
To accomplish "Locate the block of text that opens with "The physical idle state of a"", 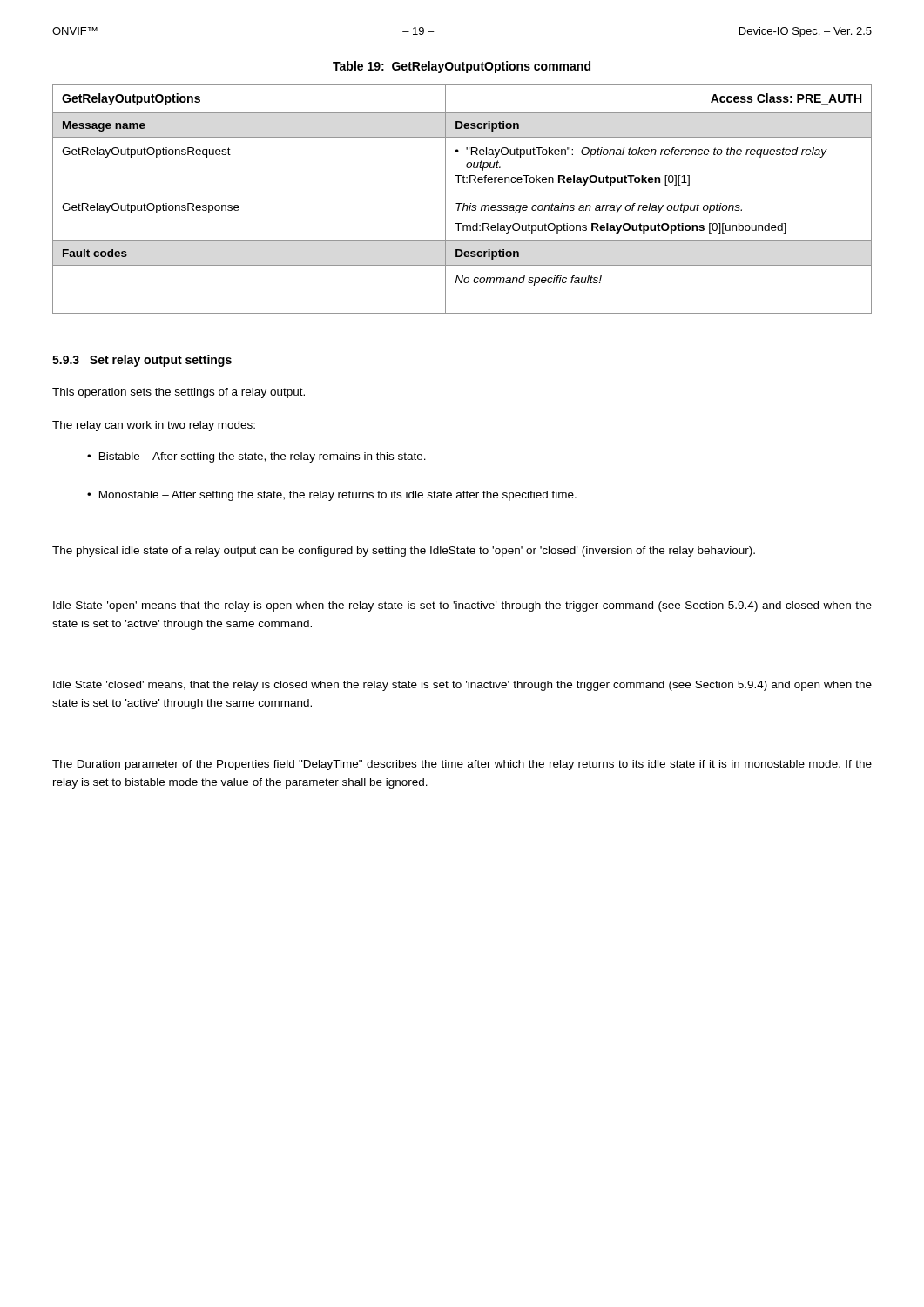I will [x=404, y=550].
